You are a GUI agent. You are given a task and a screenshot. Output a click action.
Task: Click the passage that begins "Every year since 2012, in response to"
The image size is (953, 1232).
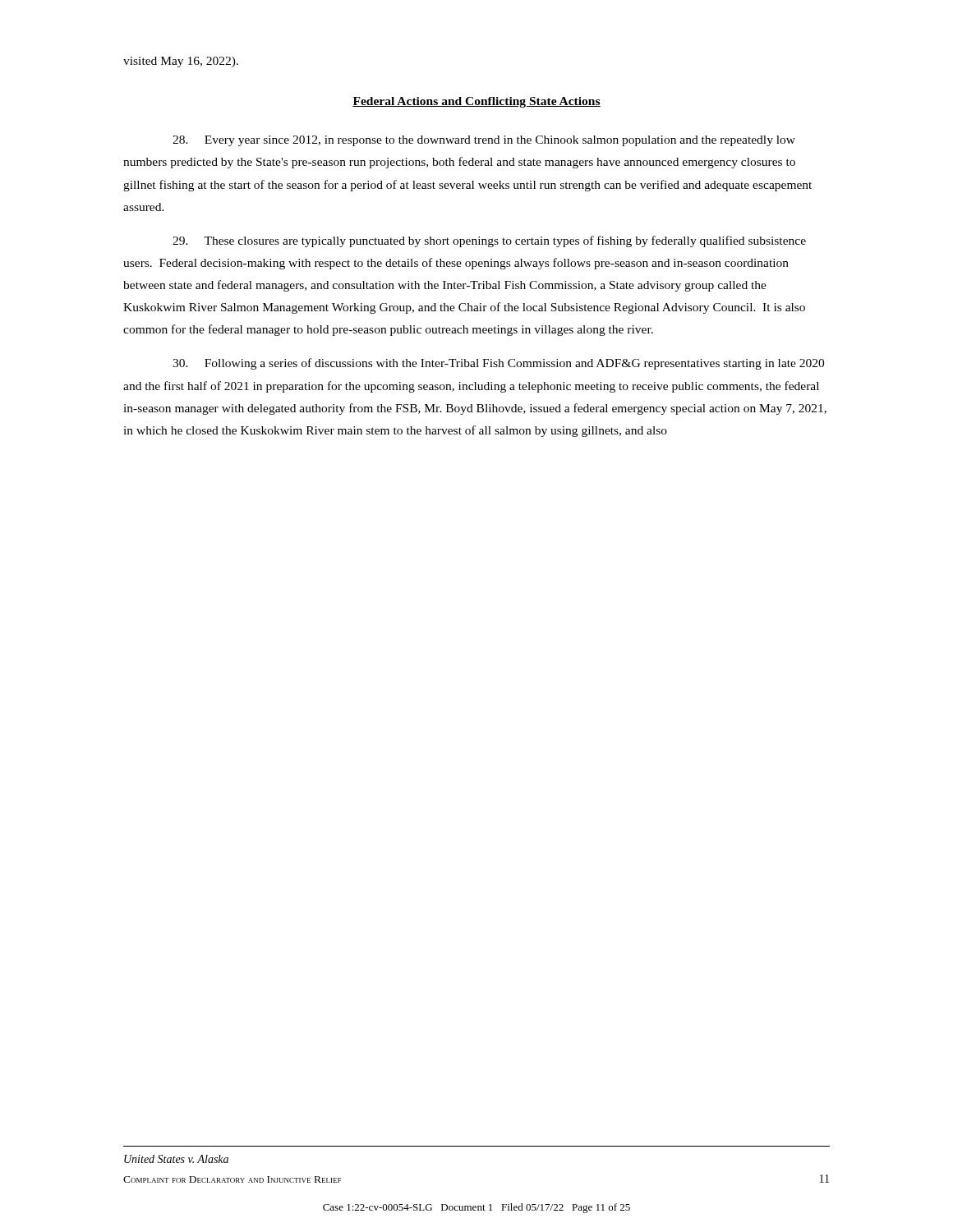(468, 173)
